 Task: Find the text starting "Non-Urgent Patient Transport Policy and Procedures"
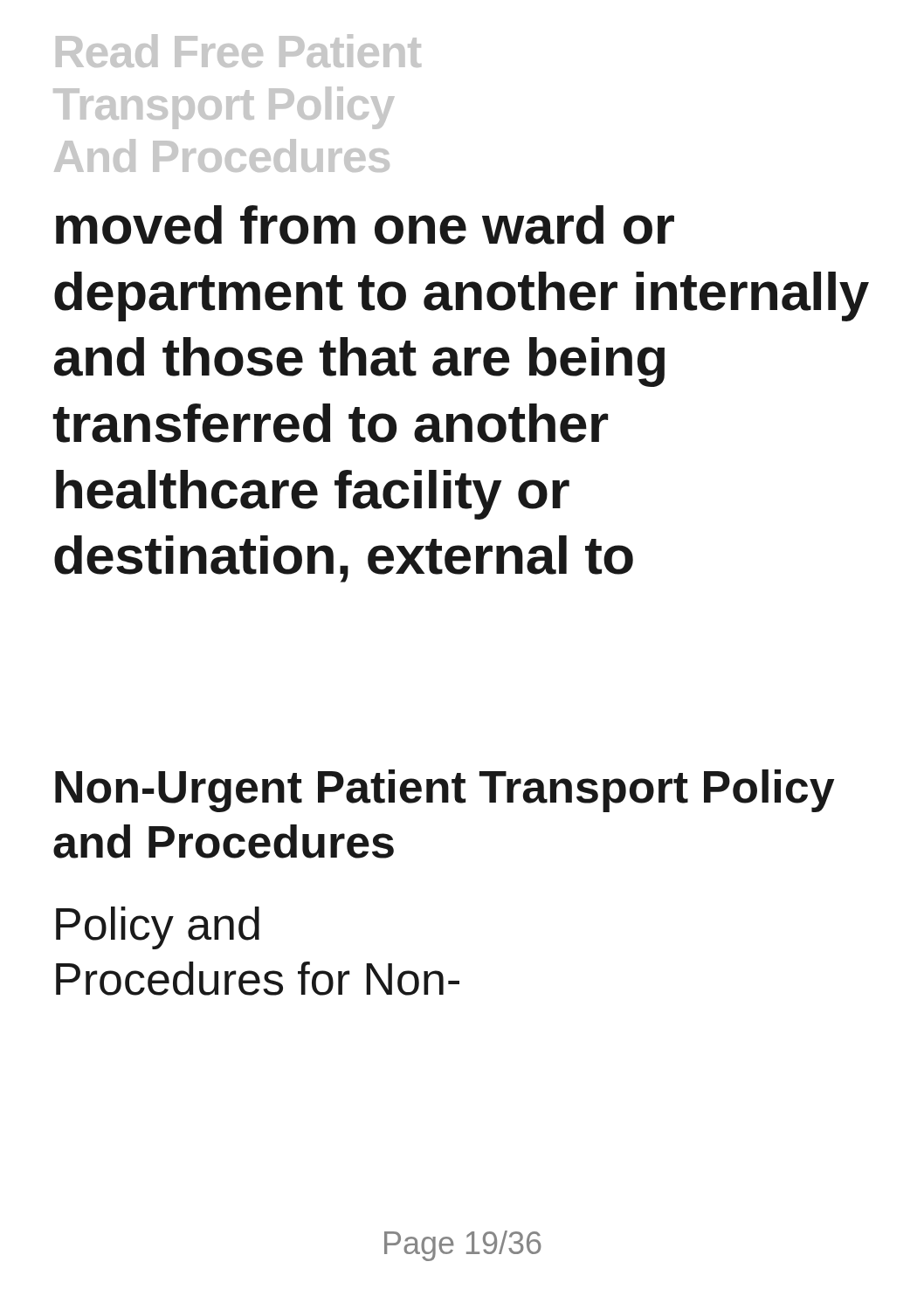point(462,815)
